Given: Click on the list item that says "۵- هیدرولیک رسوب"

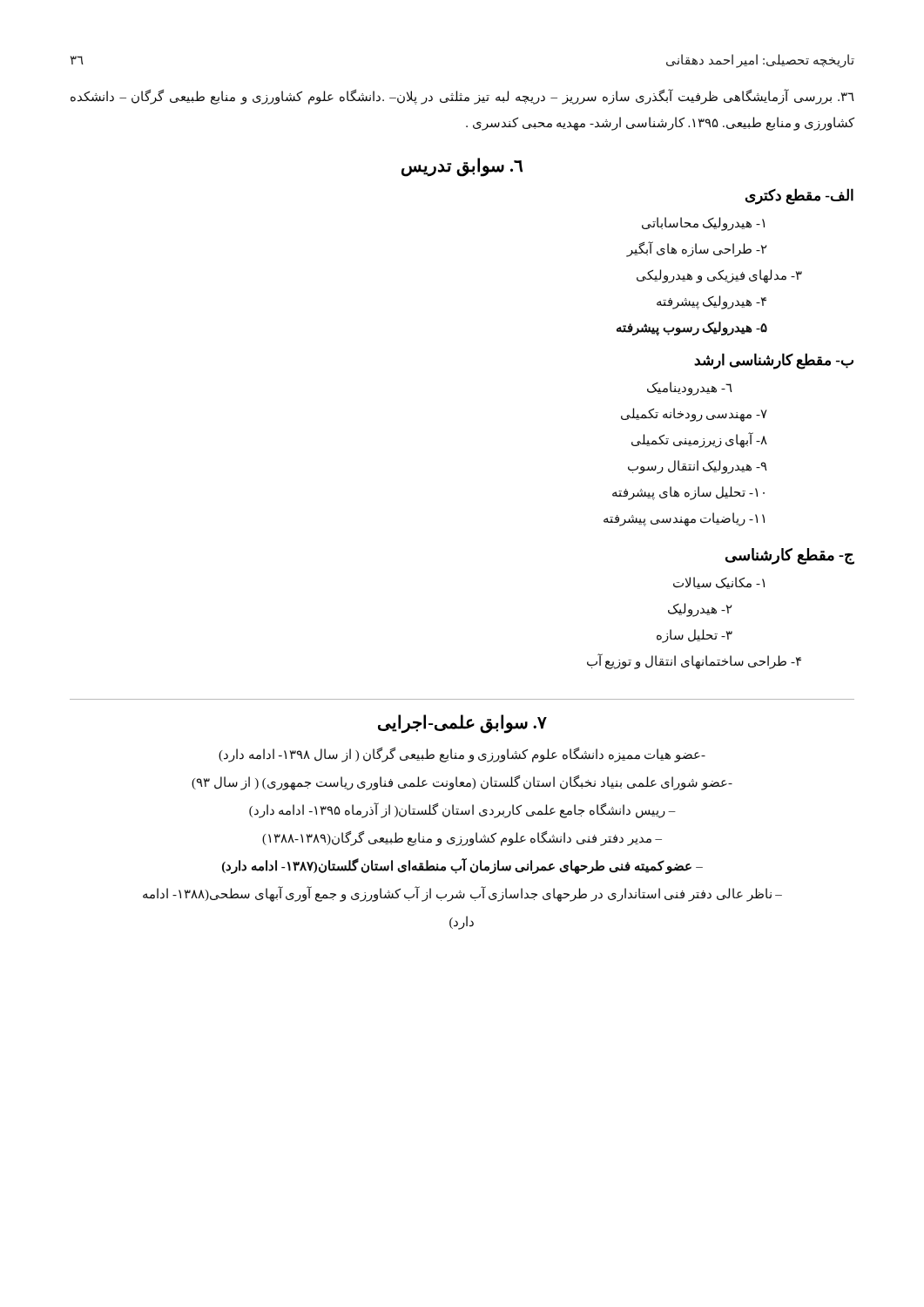Looking at the screenshot, I should (x=691, y=328).
